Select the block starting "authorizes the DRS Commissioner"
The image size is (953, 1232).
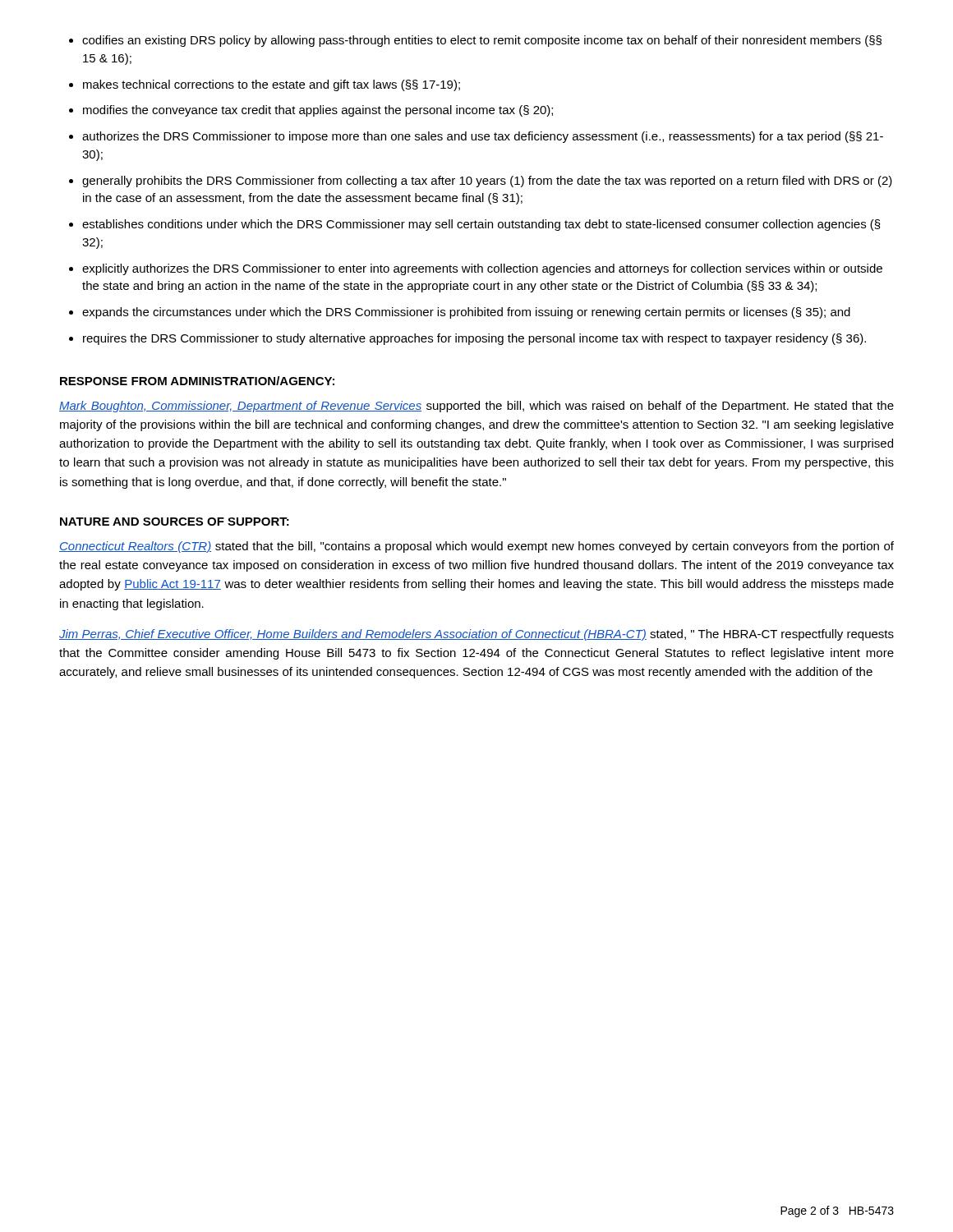click(x=488, y=145)
